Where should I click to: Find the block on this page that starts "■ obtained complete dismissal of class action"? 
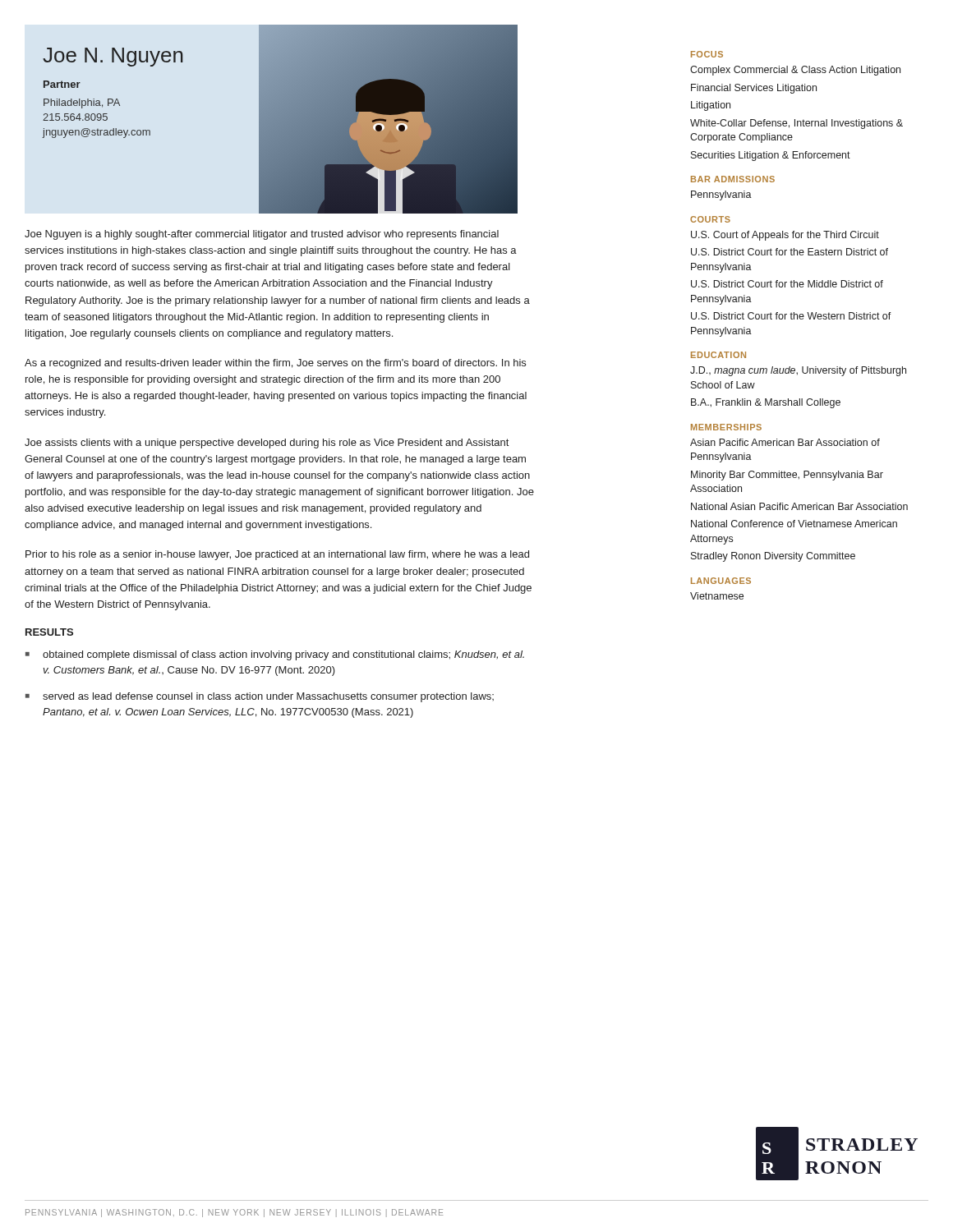pyautogui.click(x=279, y=662)
